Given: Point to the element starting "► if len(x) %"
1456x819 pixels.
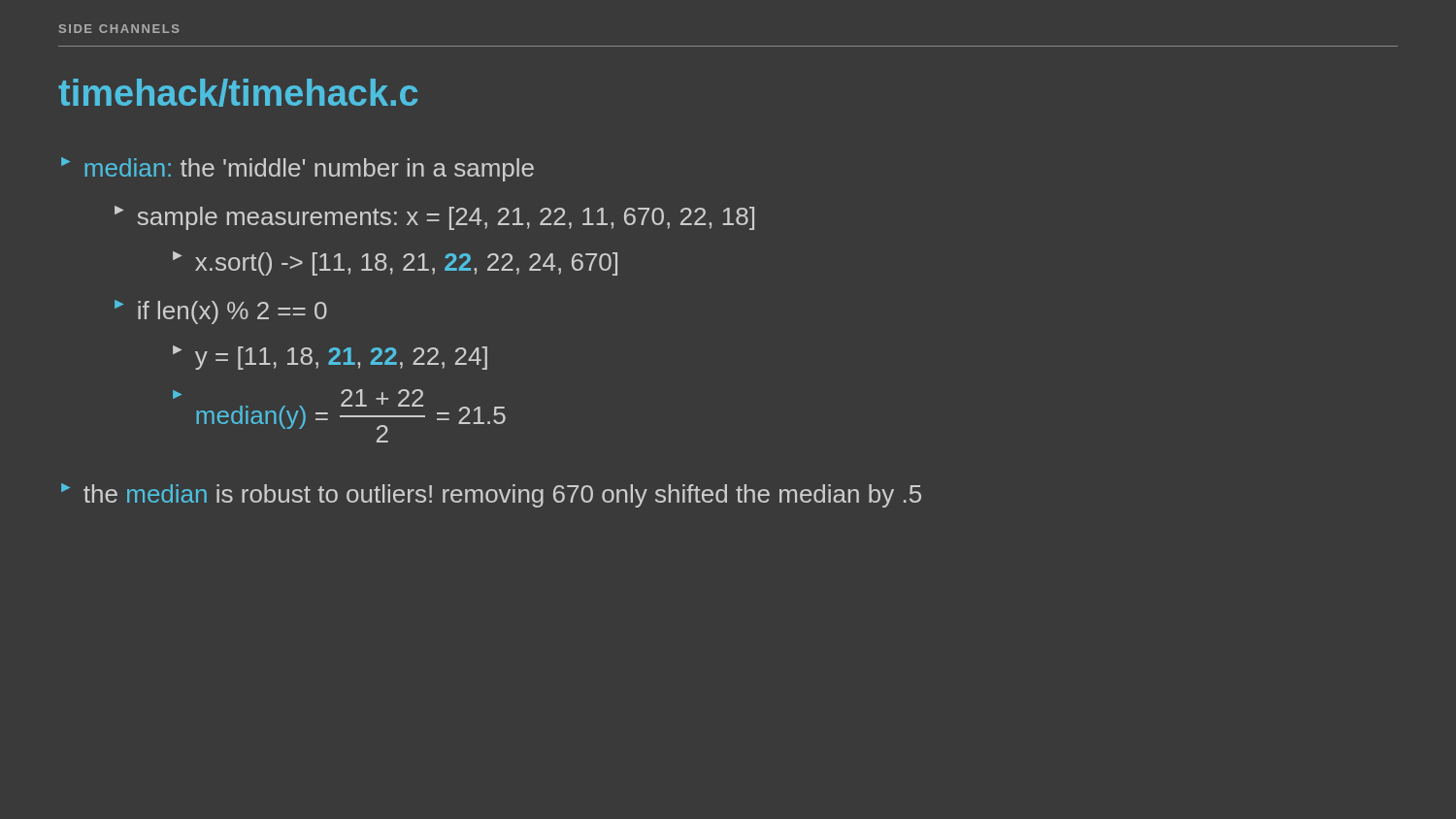Looking at the screenshot, I should coord(220,311).
